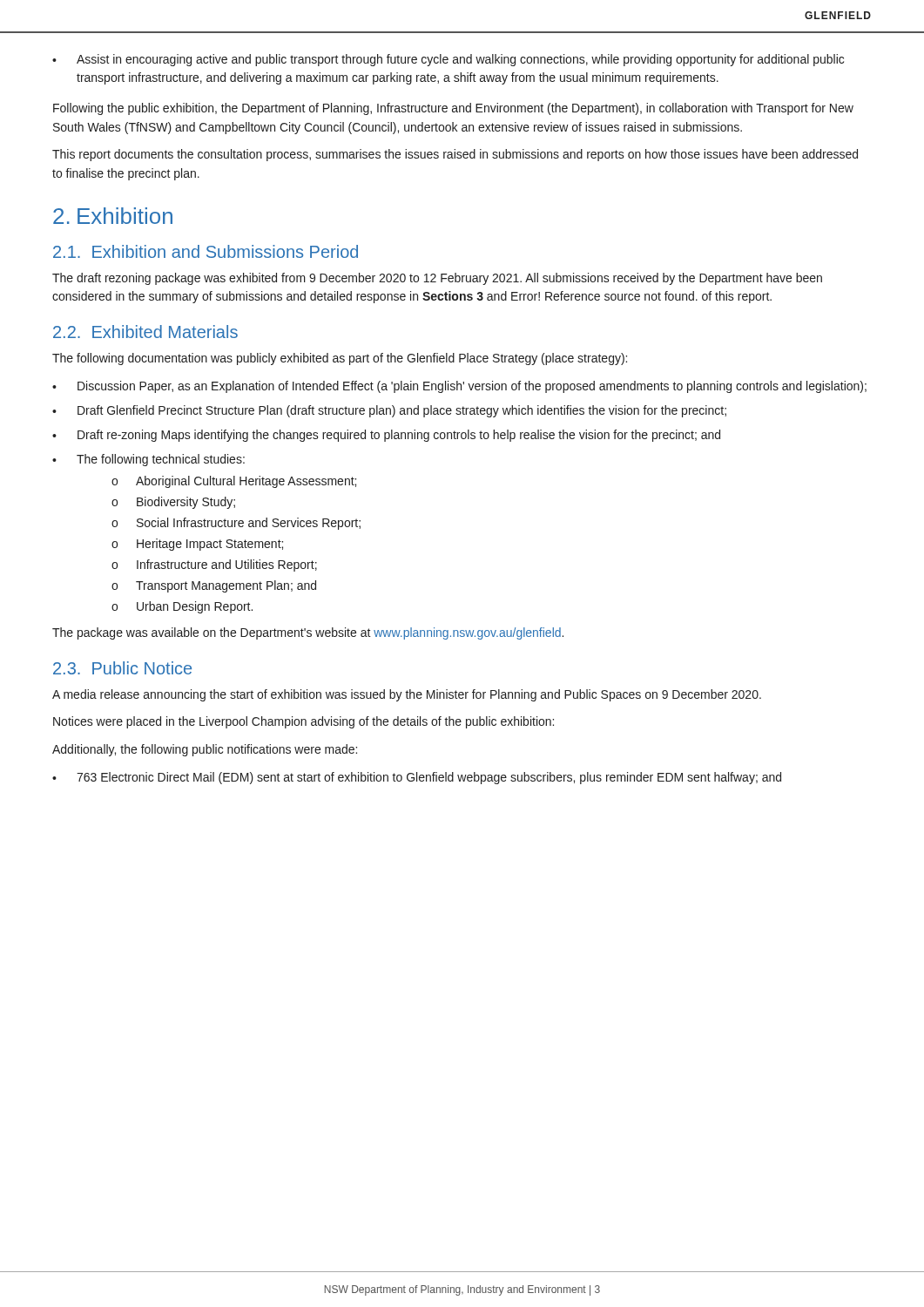Find the block starting "Additionally, the following public notifications were made:"

pyautogui.click(x=205, y=749)
